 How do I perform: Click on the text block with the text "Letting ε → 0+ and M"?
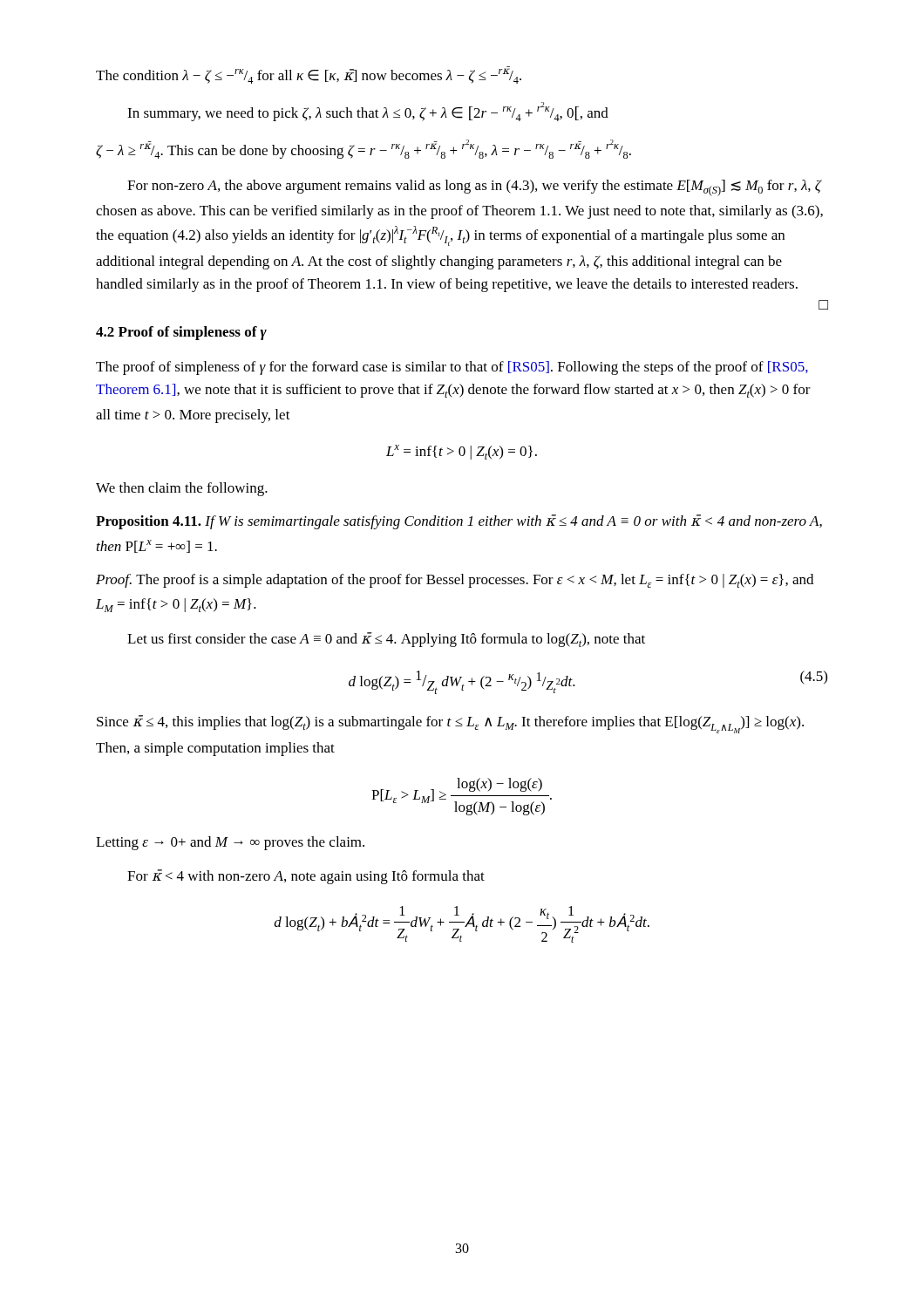click(x=230, y=843)
